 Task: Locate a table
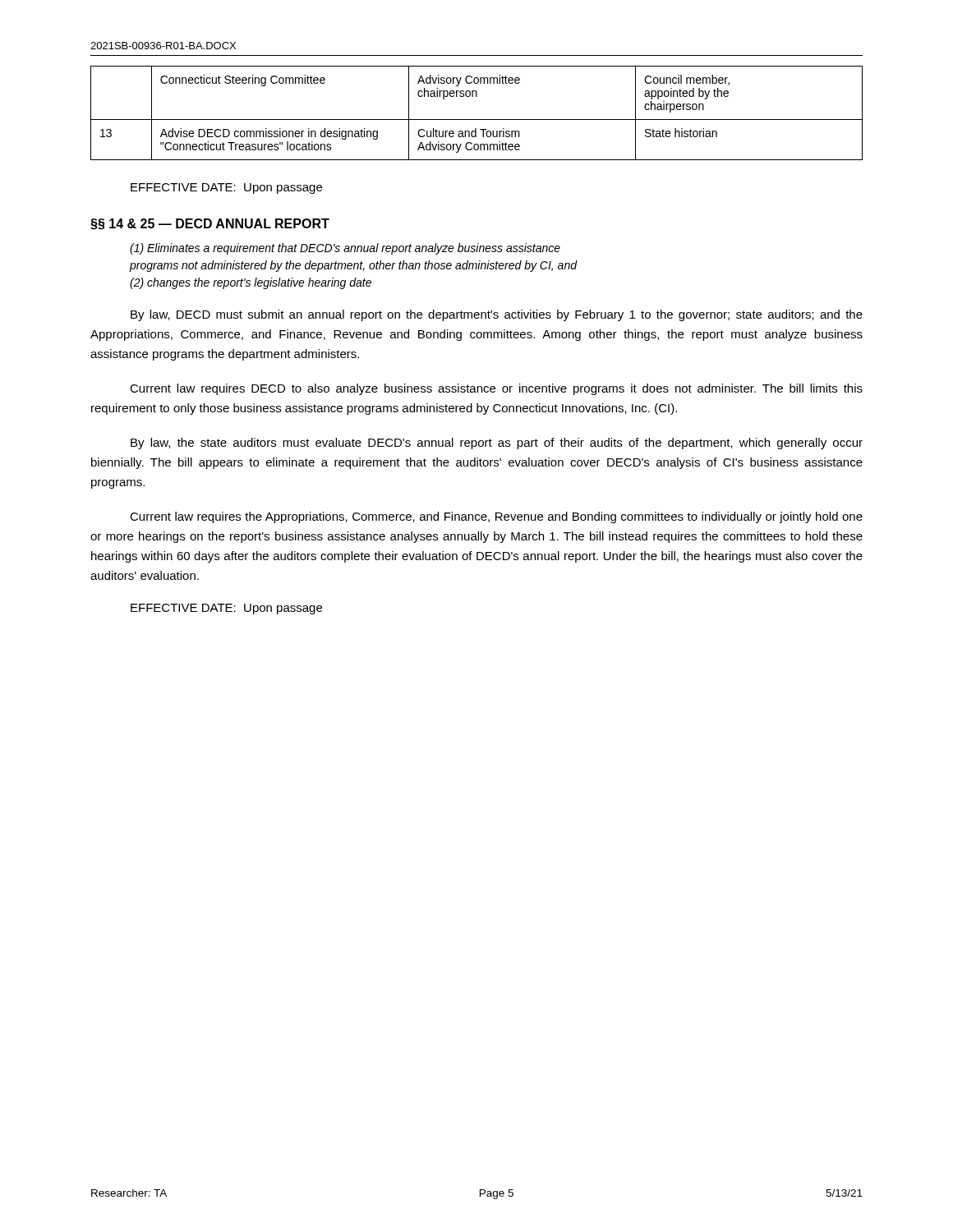point(476,113)
